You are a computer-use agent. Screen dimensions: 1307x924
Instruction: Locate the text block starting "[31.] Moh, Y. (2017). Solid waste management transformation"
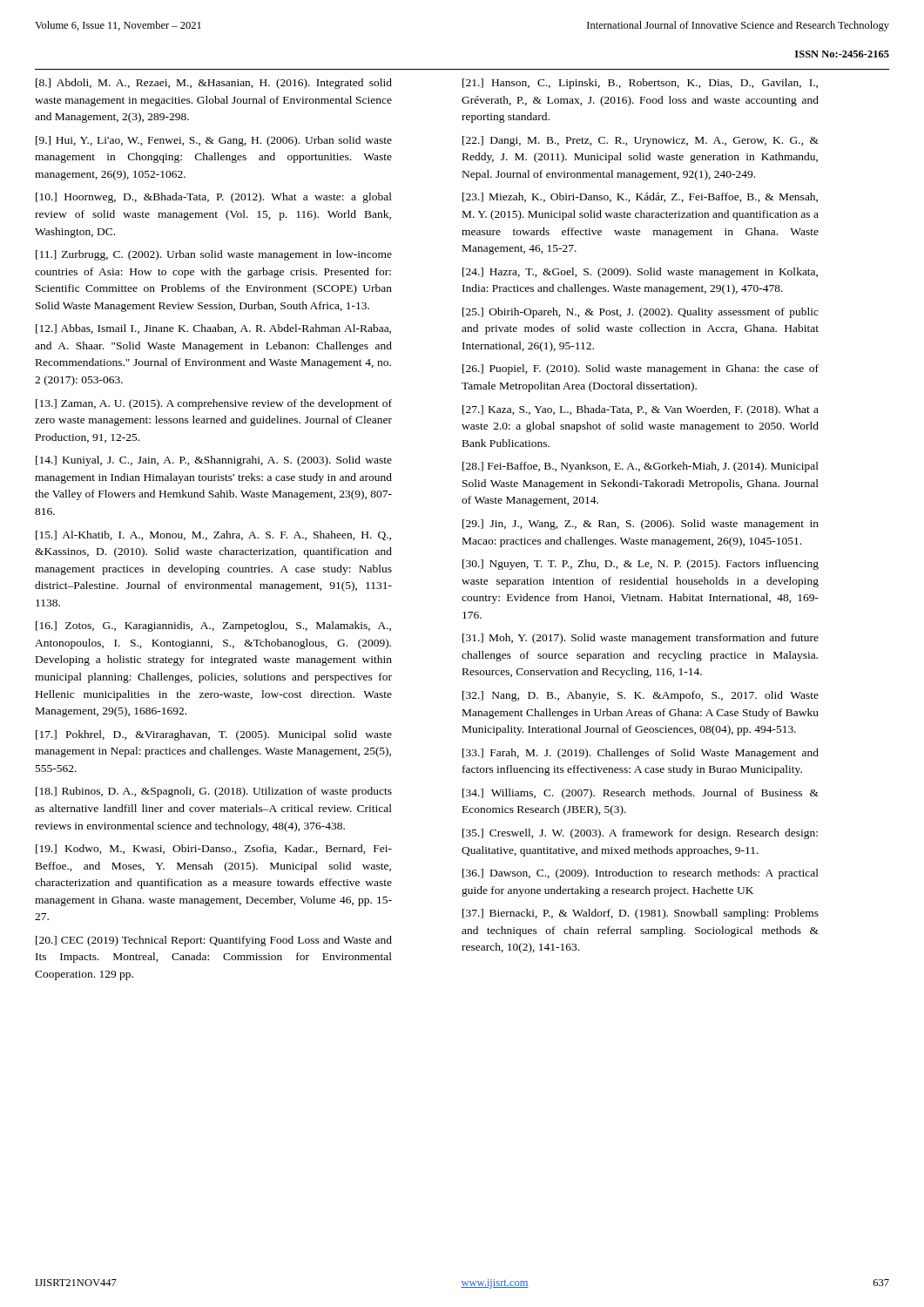[x=640, y=655]
